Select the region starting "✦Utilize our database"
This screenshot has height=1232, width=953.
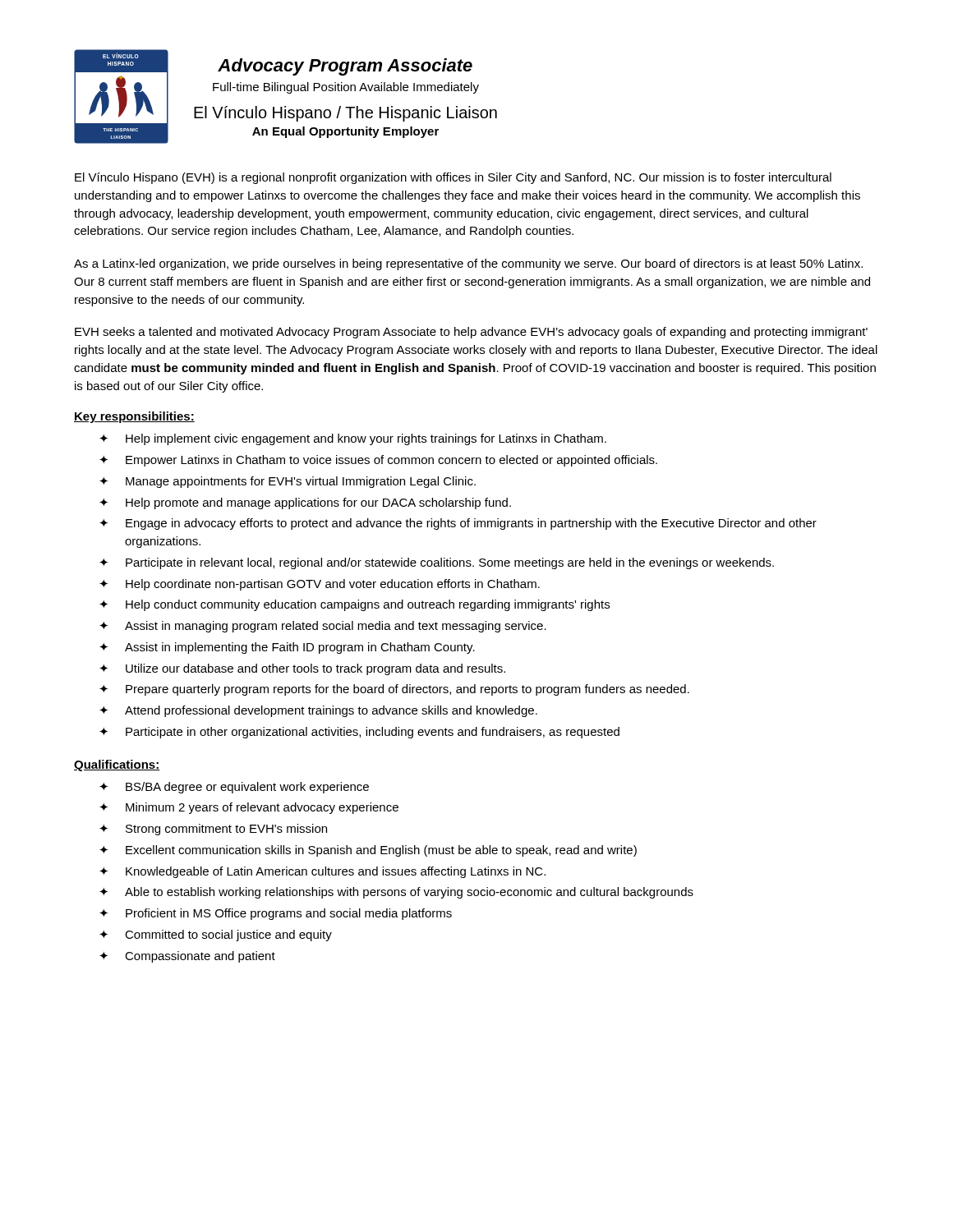(476, 668)
